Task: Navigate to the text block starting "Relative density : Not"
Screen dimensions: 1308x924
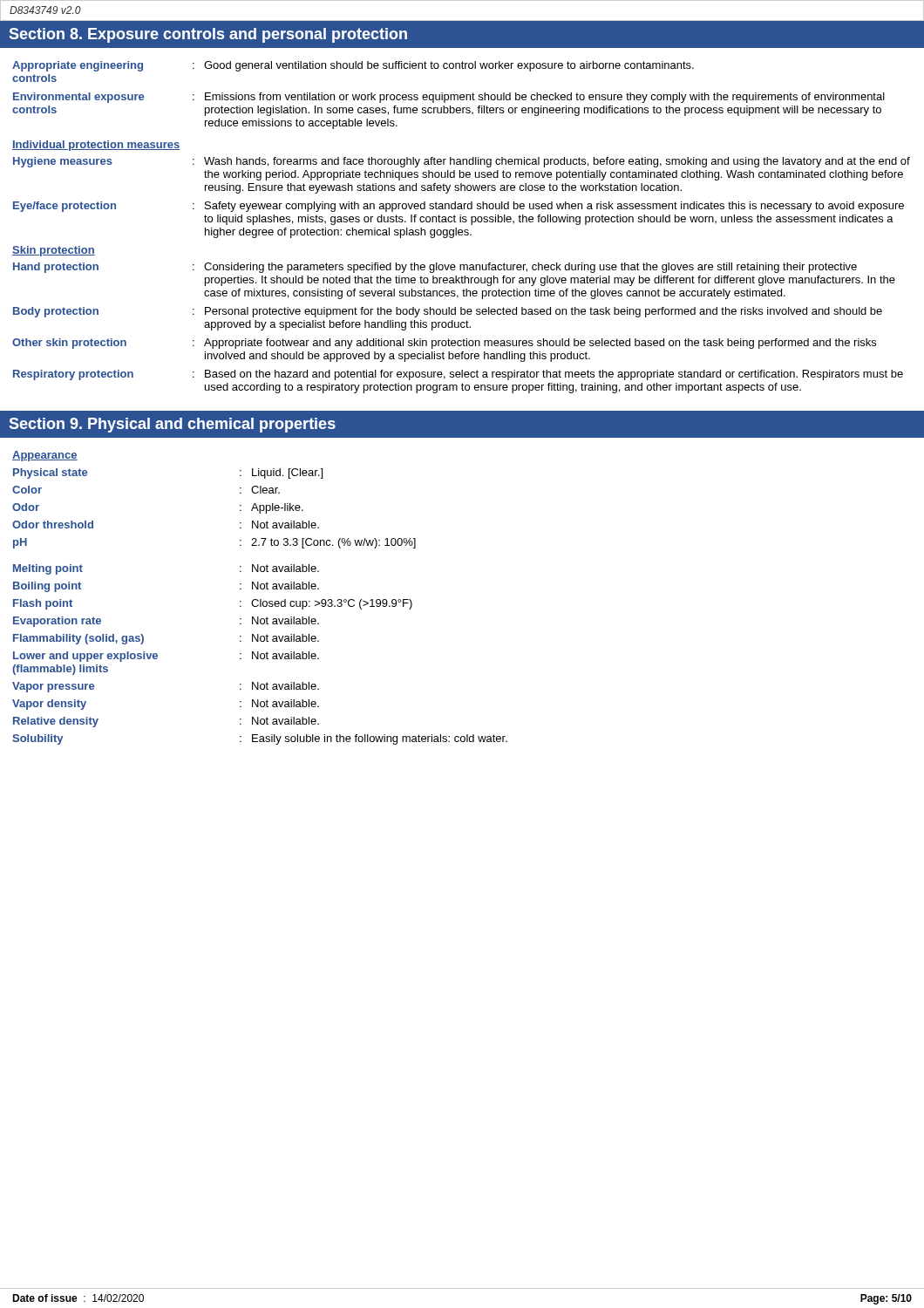Action: [63, 722]
